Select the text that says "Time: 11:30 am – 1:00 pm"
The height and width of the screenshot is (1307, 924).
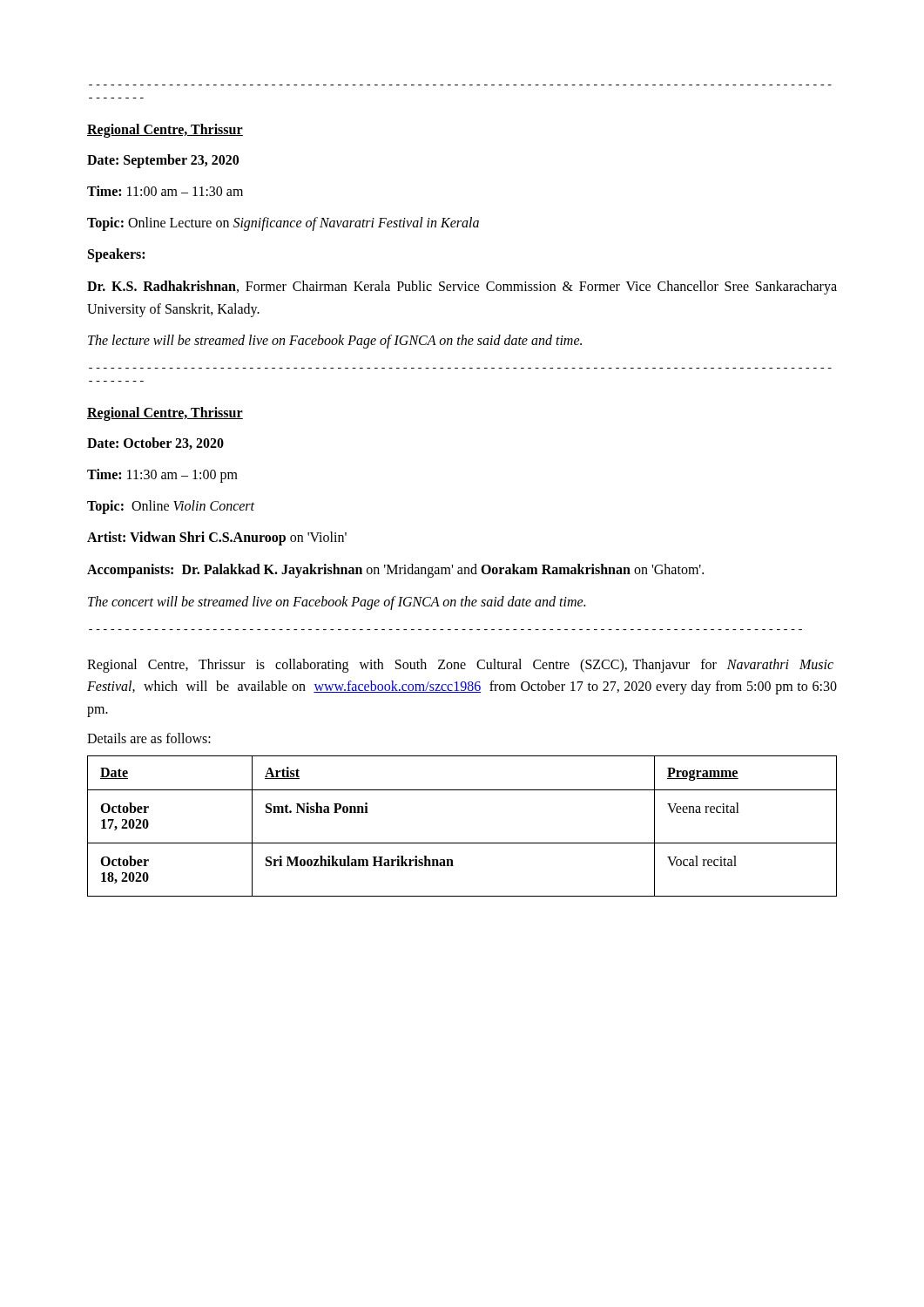tap(162, 475)
